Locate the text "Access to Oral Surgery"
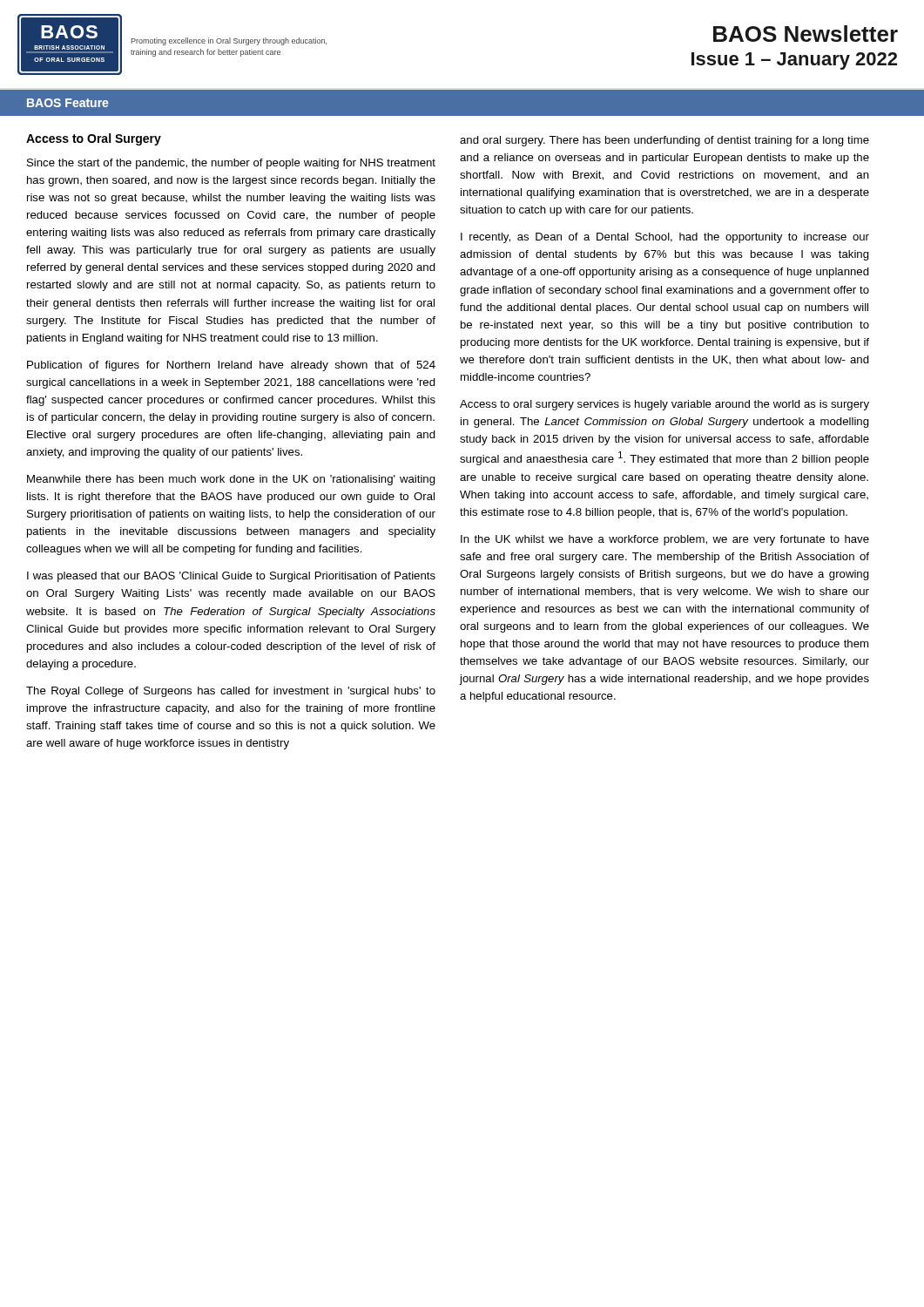The width and height of the screenshot is (924, 1307). click(94, 139)
